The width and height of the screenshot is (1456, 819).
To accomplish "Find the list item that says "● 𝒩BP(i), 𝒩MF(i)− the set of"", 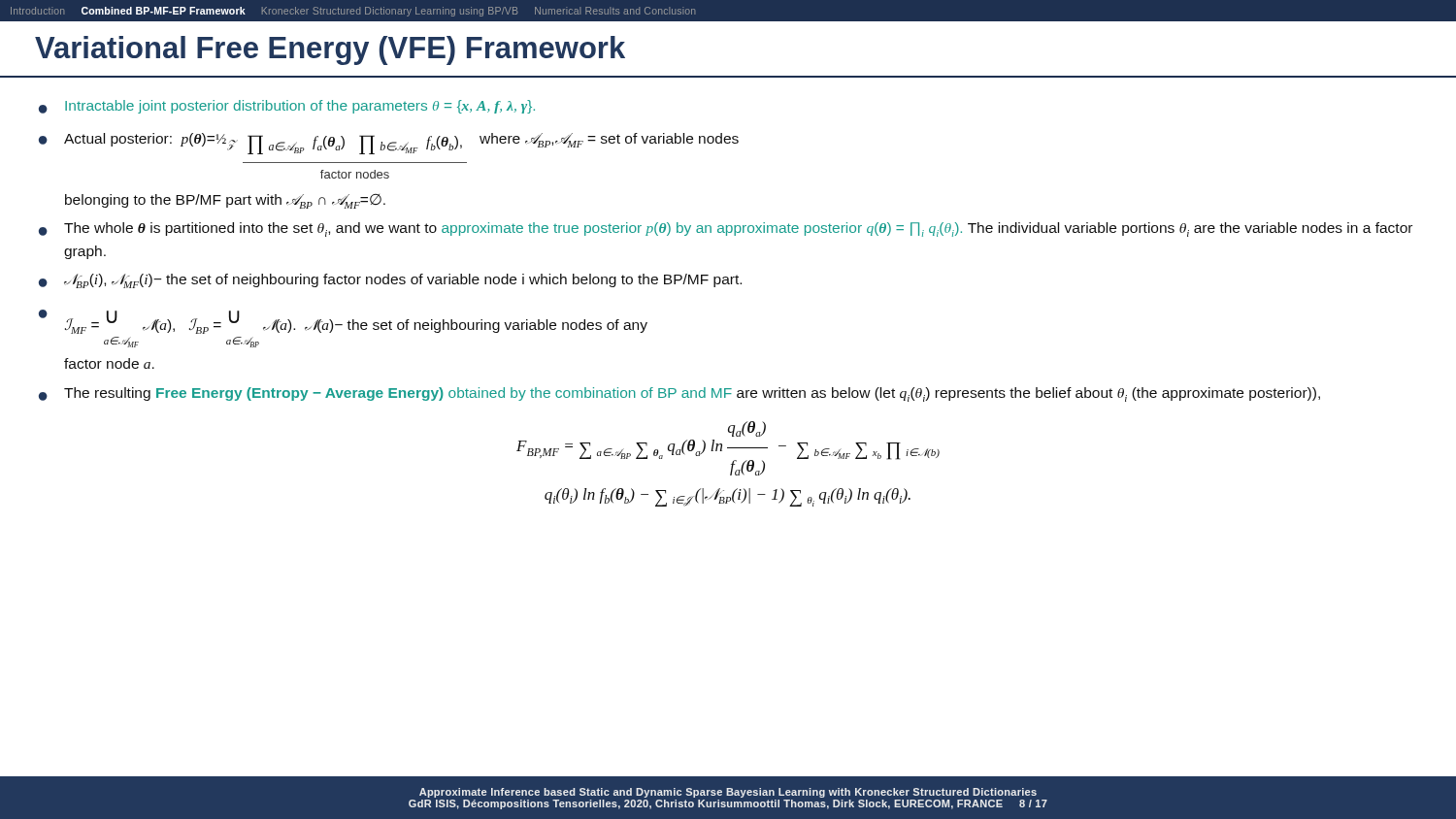I will coord(390,281).
